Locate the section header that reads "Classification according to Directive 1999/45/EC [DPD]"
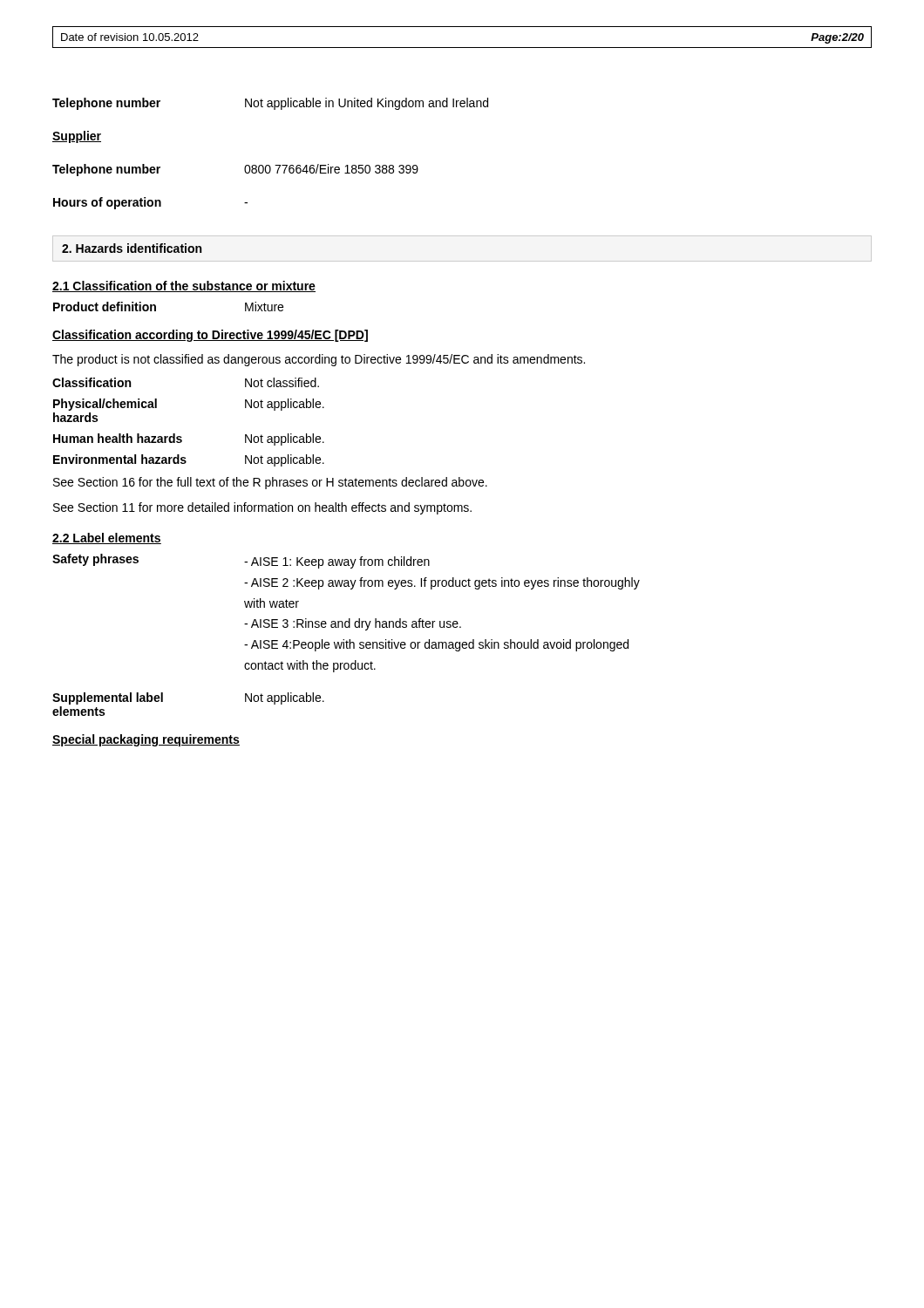The image size is (924, 1308). 210,335
